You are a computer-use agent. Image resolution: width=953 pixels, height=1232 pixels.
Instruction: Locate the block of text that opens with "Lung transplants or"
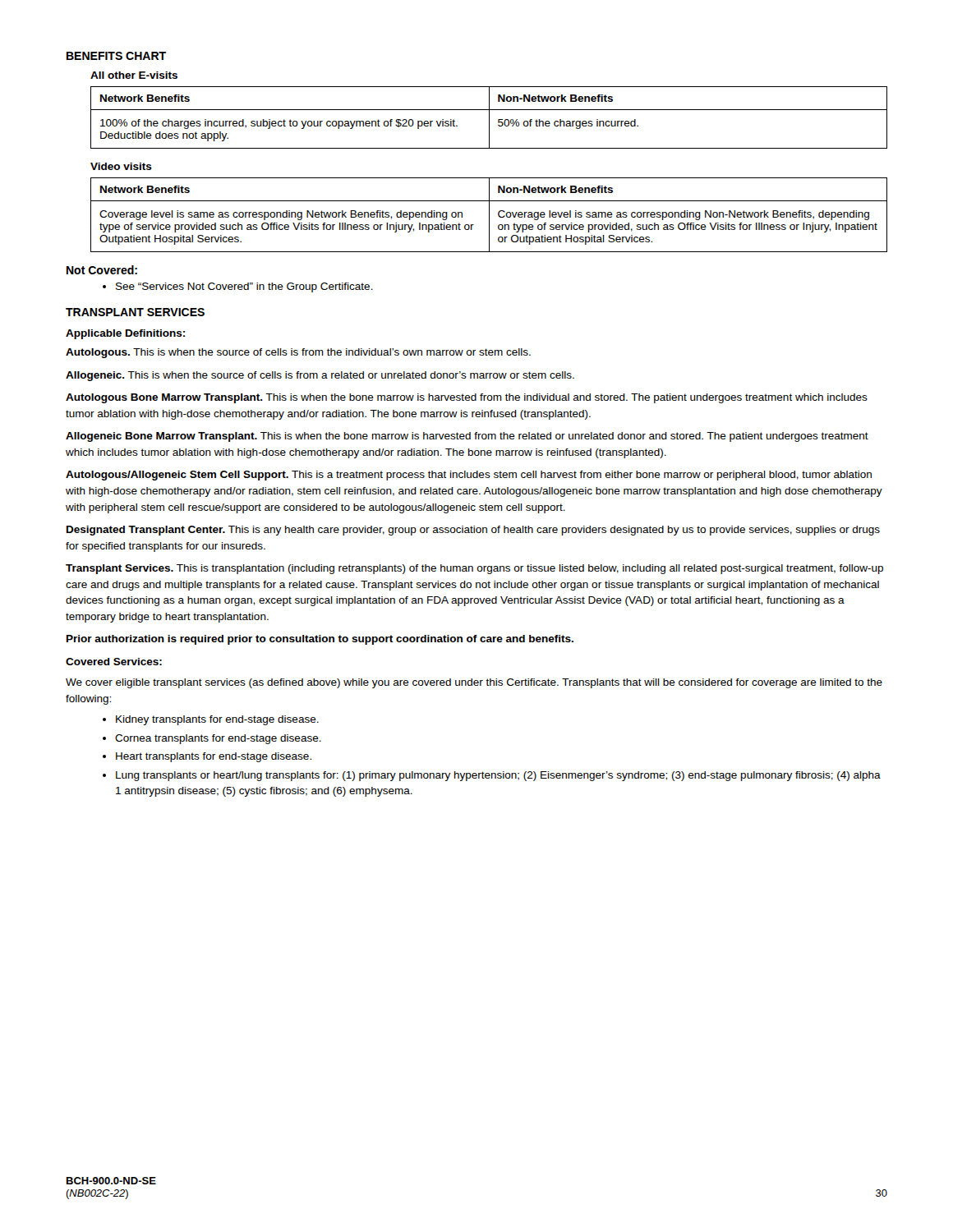498,783
